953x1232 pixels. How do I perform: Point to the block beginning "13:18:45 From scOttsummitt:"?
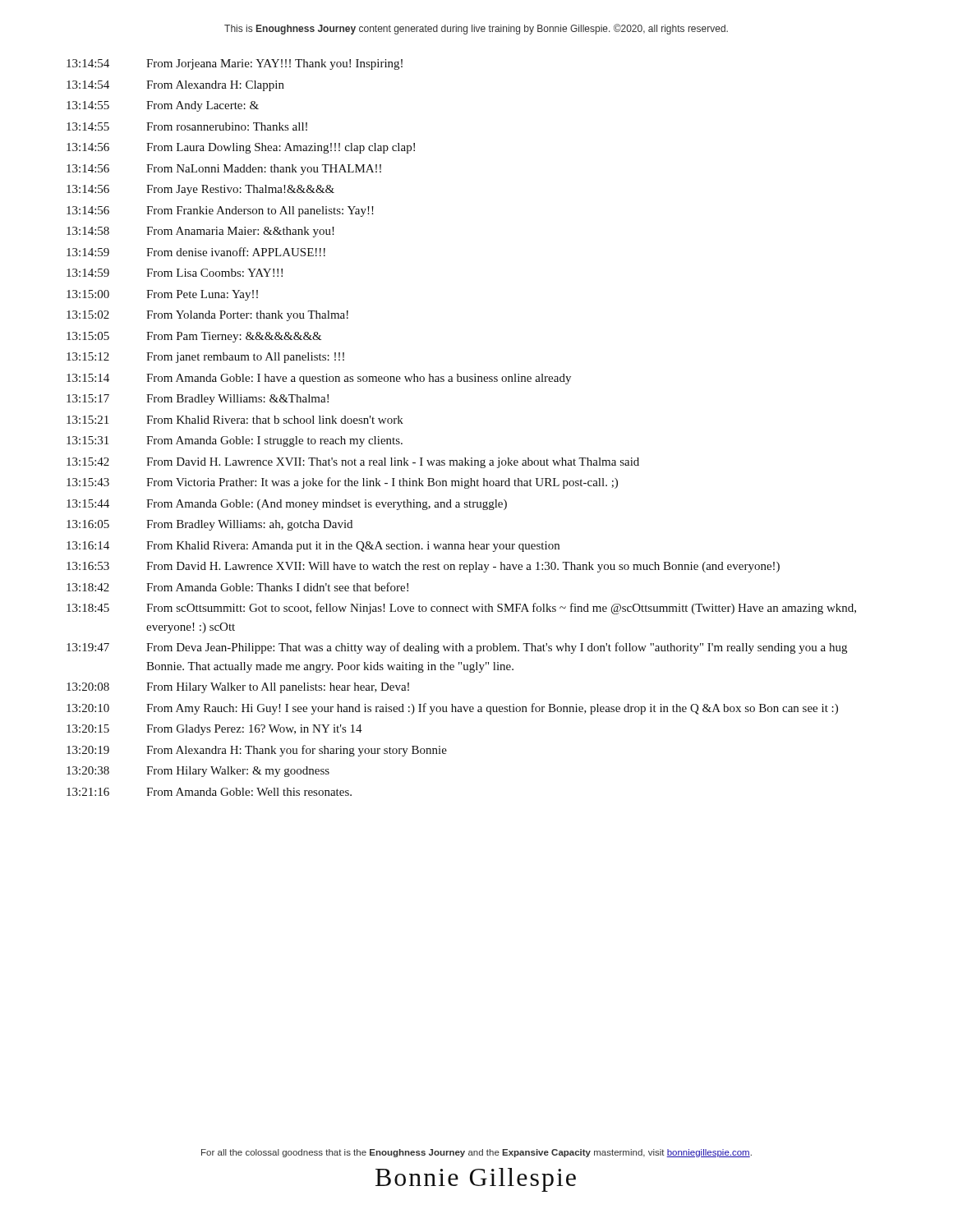(476, 617)
